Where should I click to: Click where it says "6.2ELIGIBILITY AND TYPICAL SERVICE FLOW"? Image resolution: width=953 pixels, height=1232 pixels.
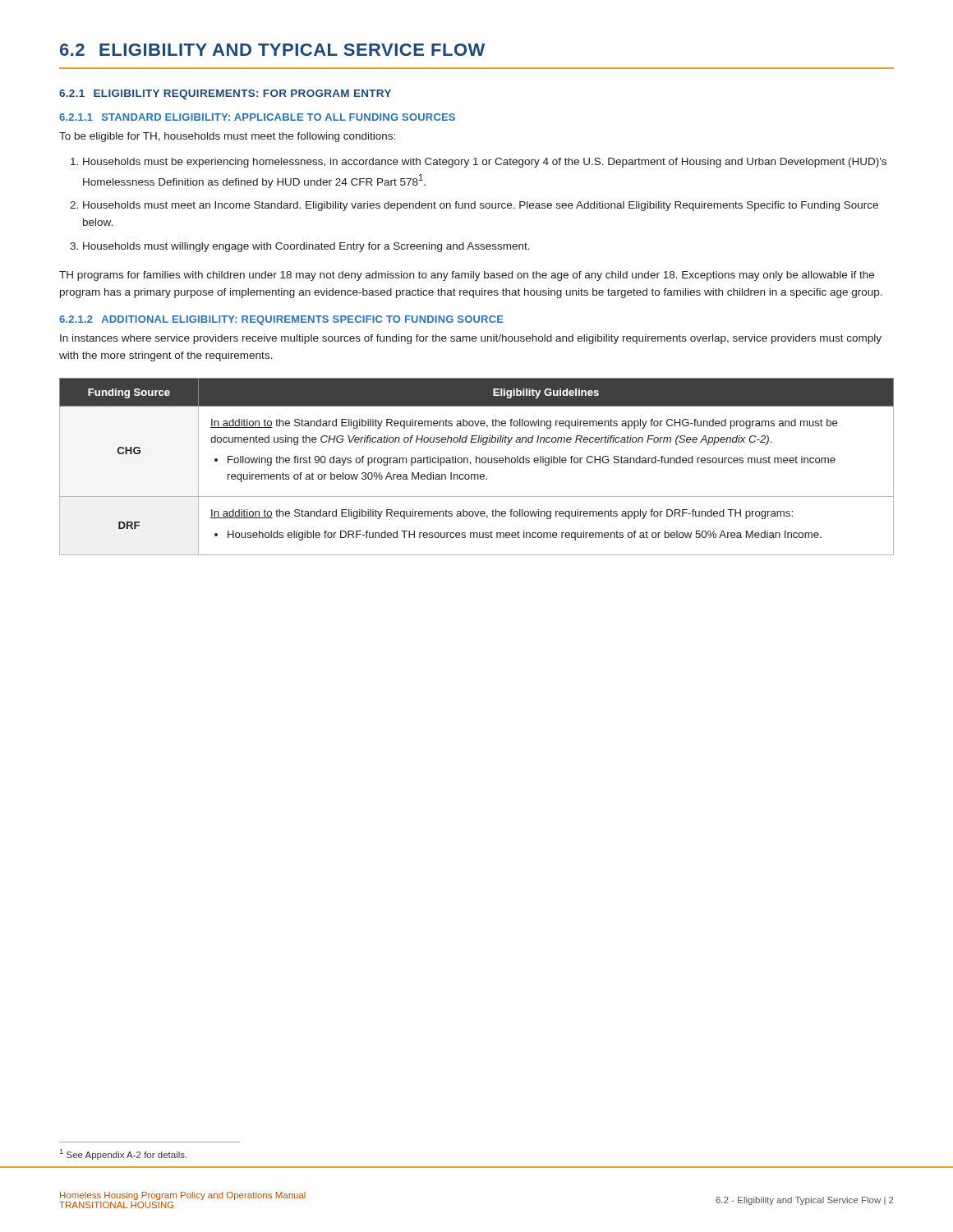pos(476,54)
